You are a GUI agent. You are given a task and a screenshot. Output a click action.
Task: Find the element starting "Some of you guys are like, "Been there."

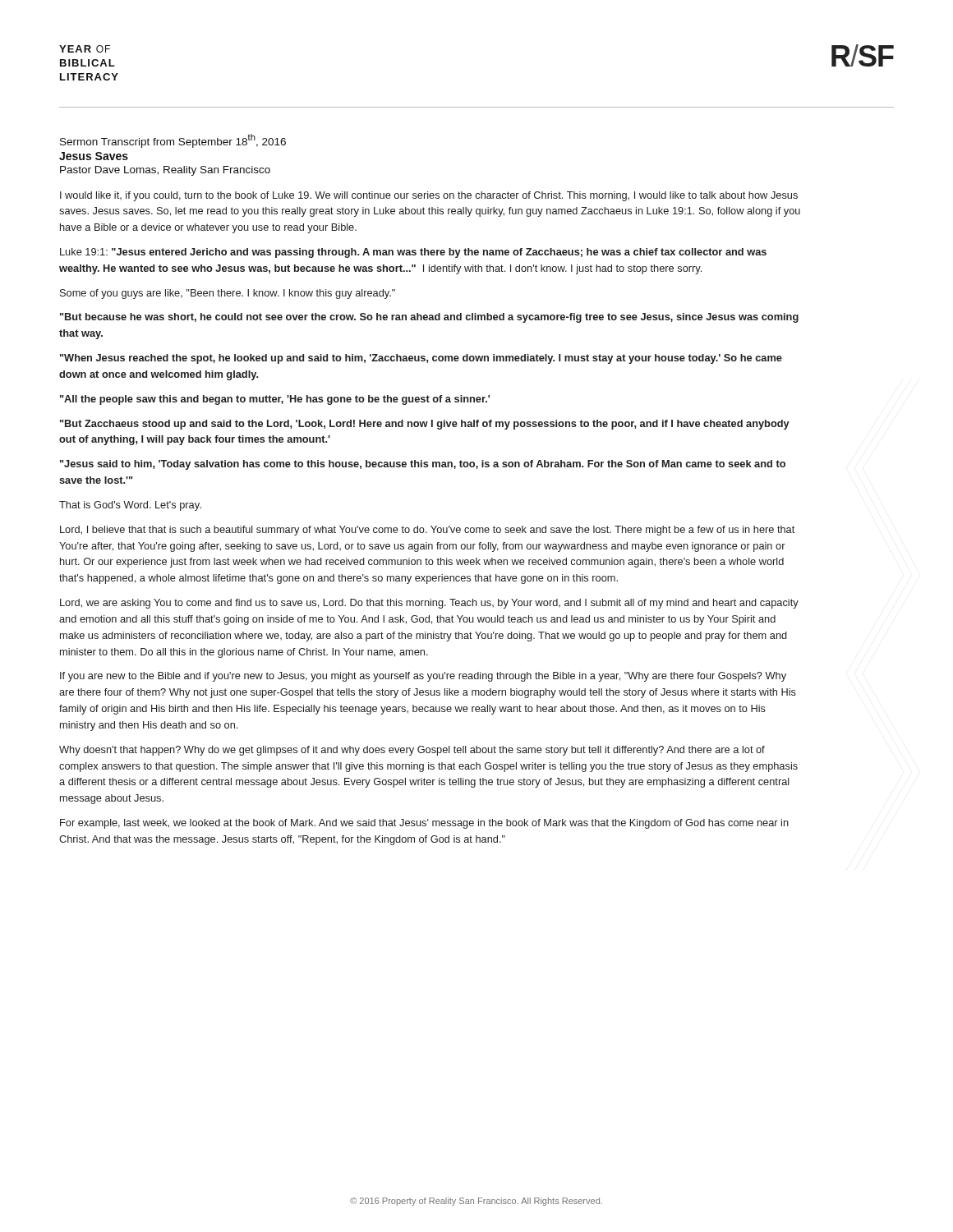coord(227,292)
